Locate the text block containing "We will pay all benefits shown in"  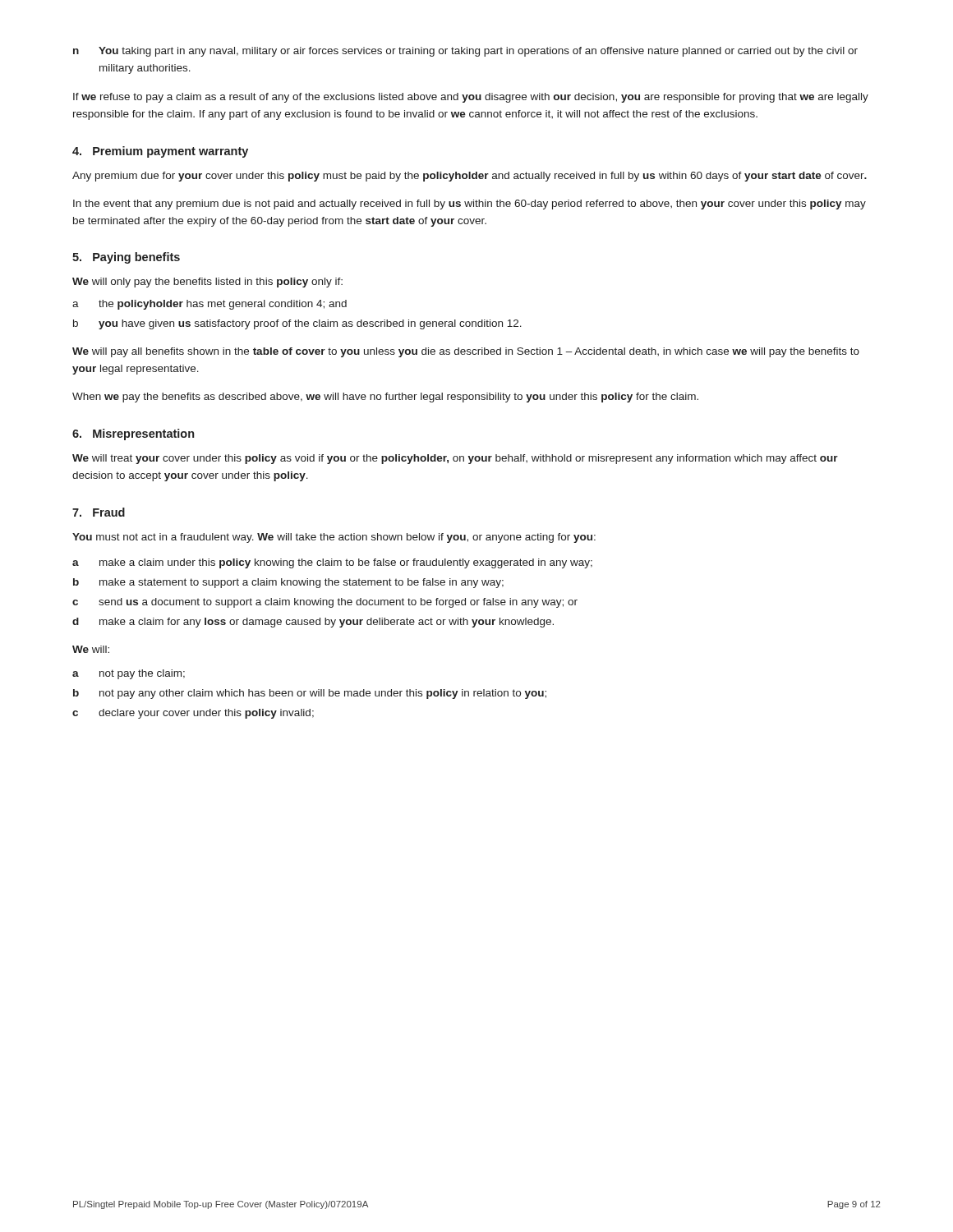pyautogui.click(x=466, y=360)
